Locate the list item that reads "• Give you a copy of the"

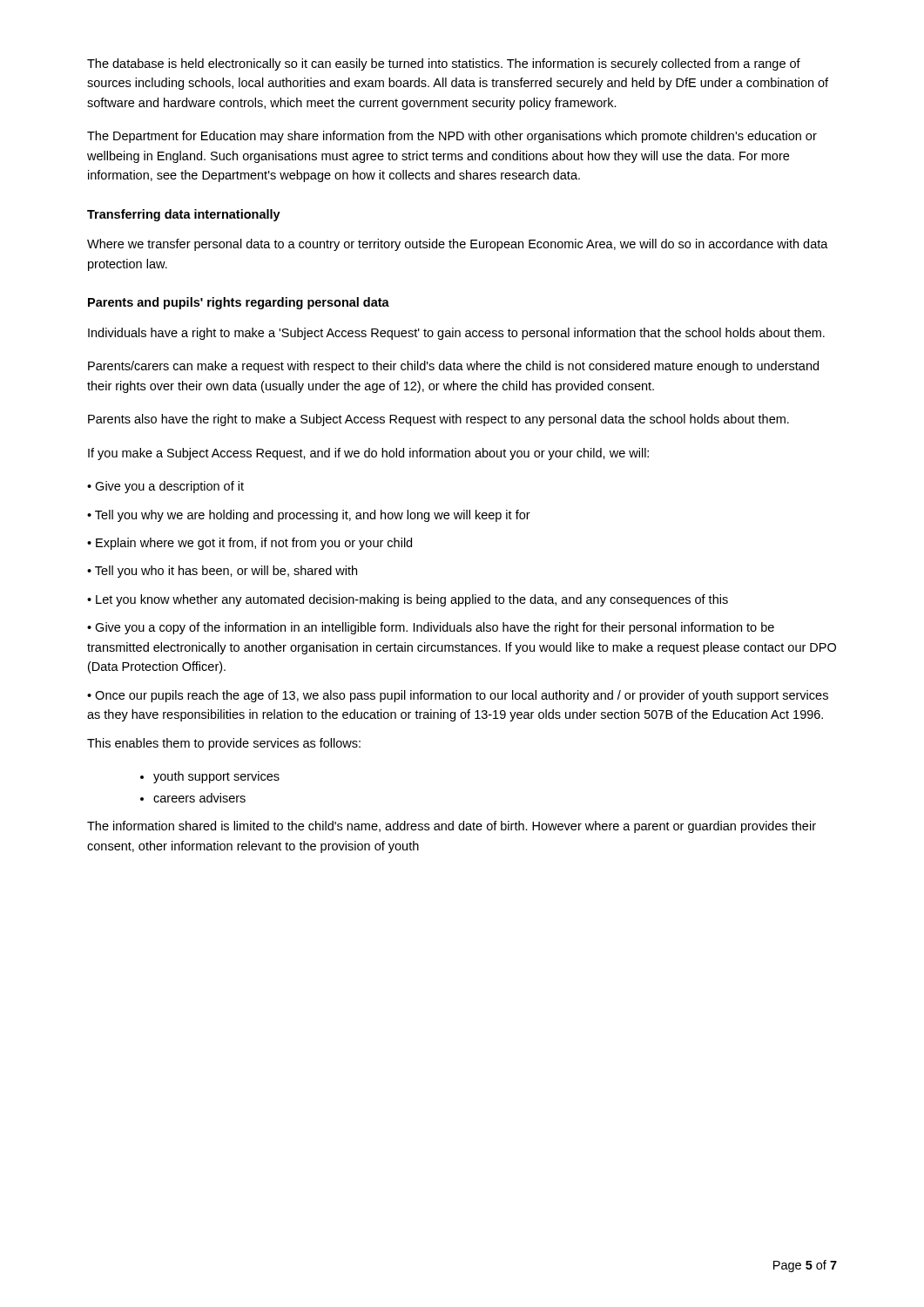462,647
